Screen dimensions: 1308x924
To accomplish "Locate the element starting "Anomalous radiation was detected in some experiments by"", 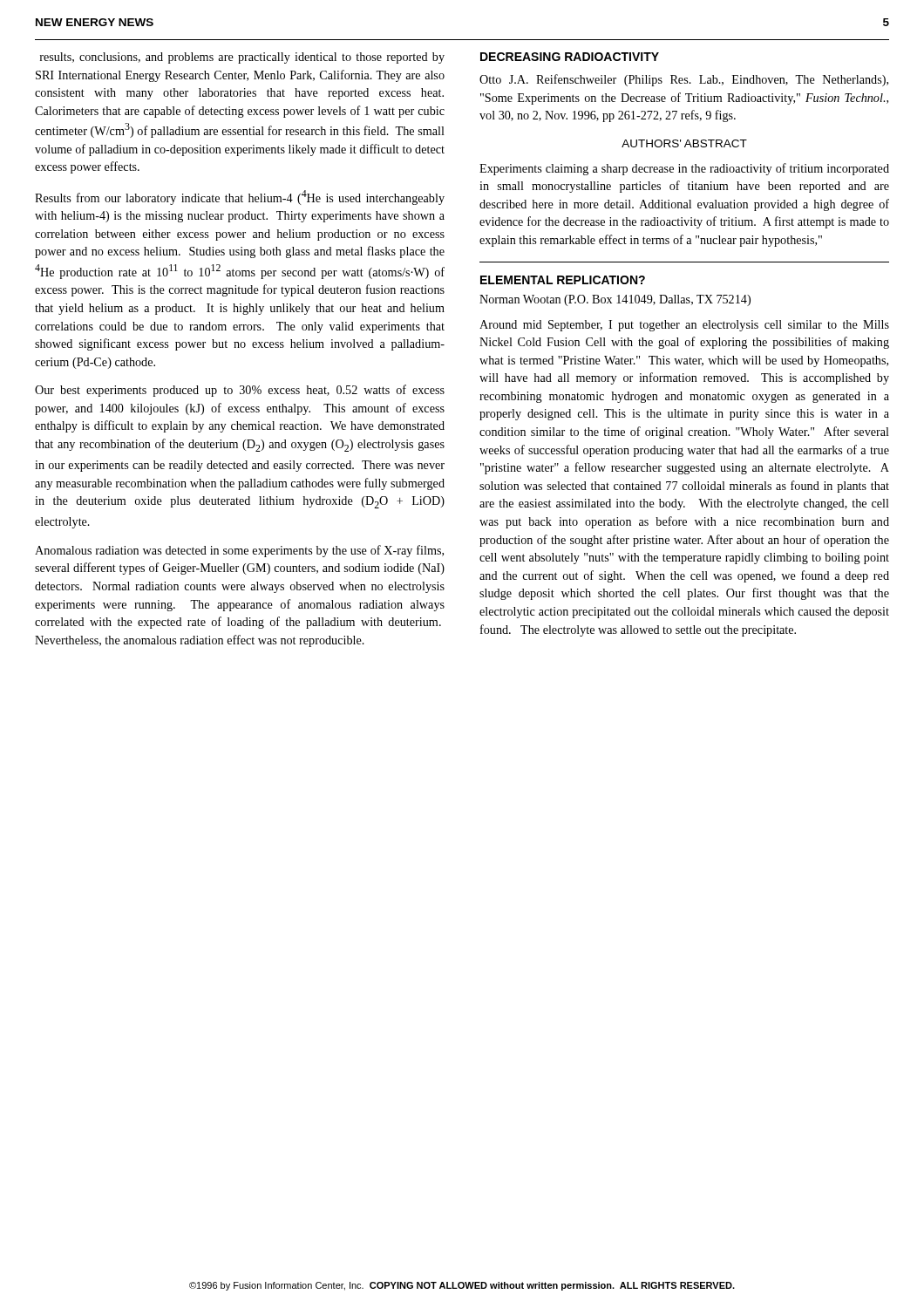I will click(240, 595).
